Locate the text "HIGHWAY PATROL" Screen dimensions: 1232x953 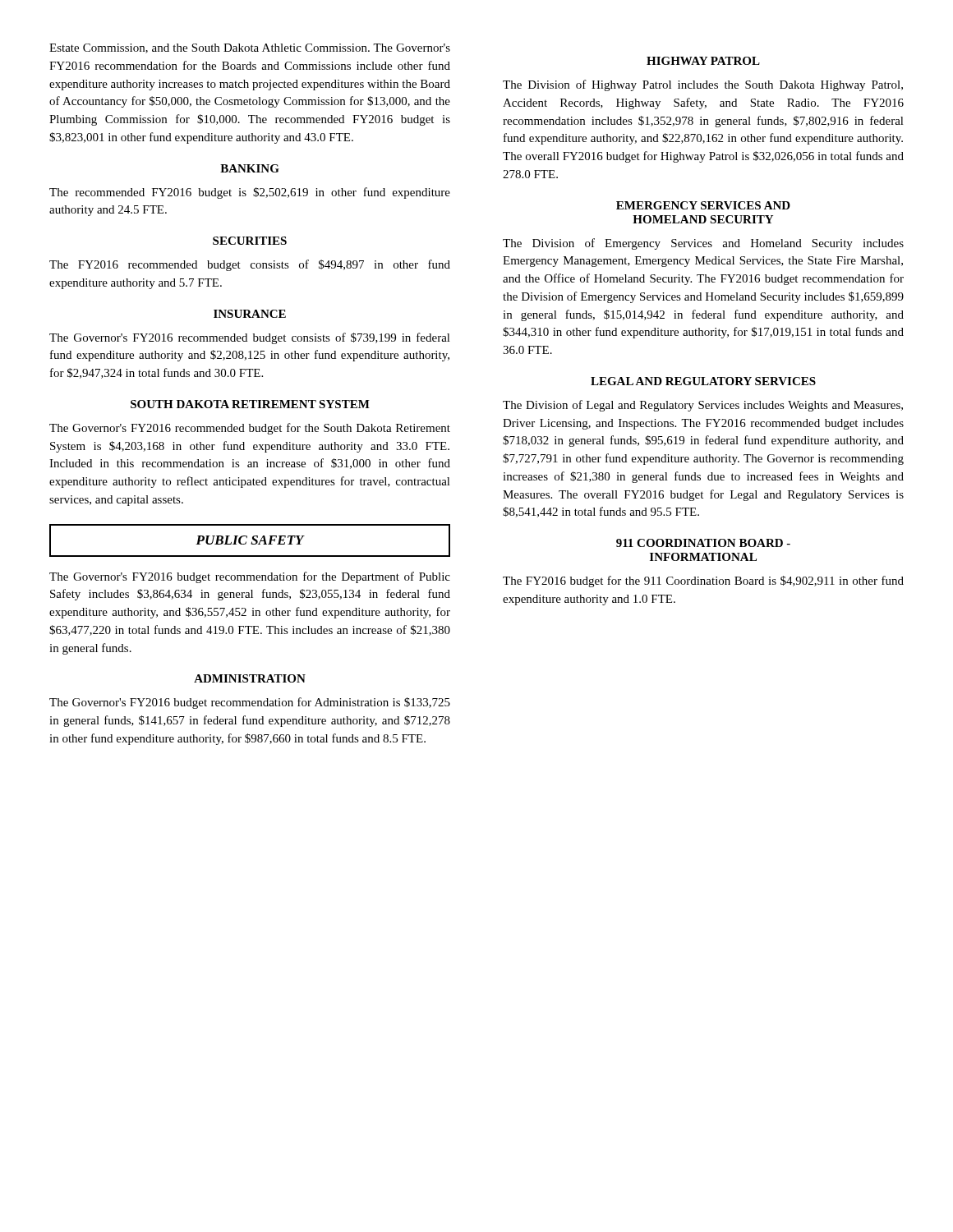click(x=703, y=61)
